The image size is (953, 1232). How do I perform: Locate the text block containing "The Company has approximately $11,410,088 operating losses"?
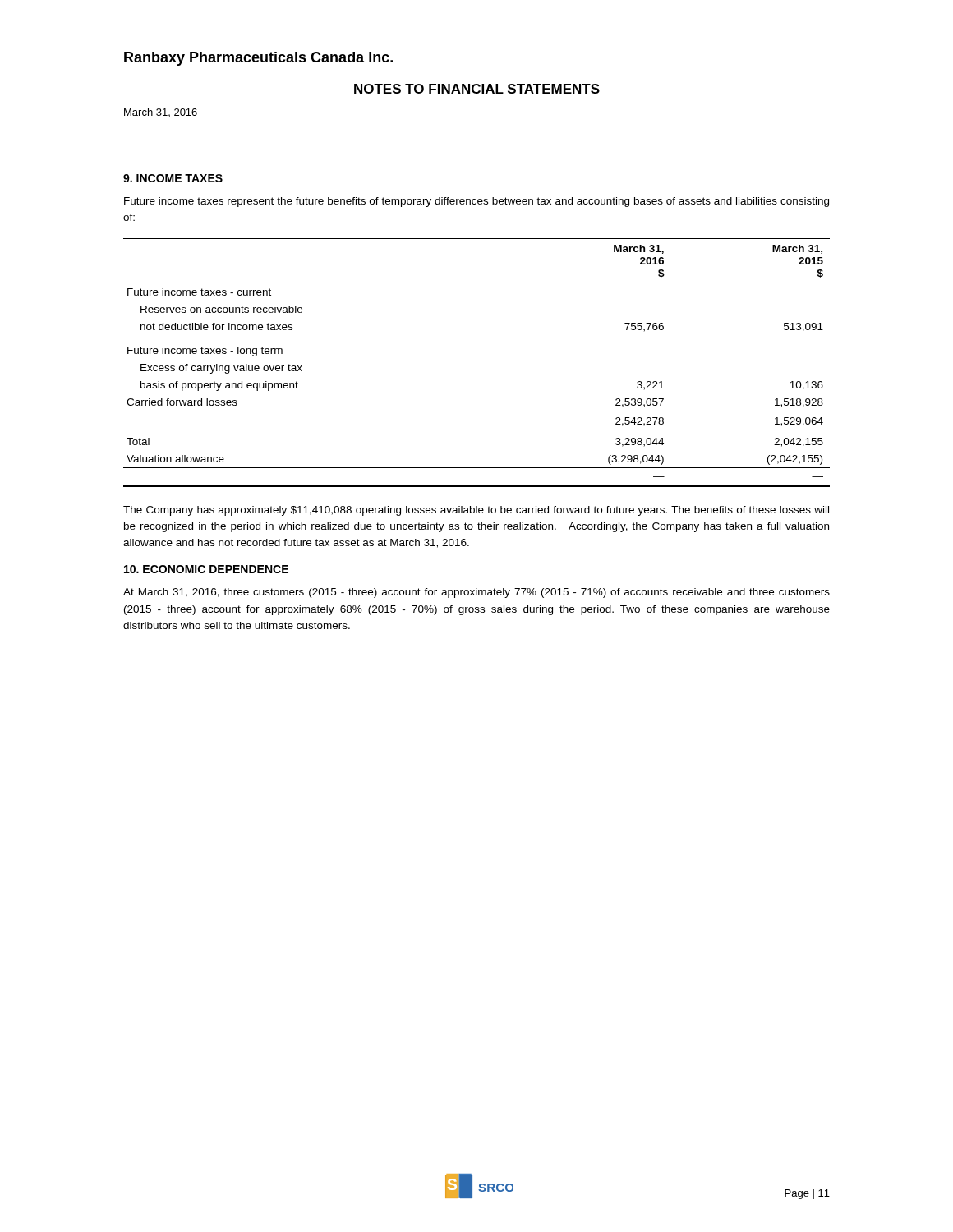[x=476, y=526]
